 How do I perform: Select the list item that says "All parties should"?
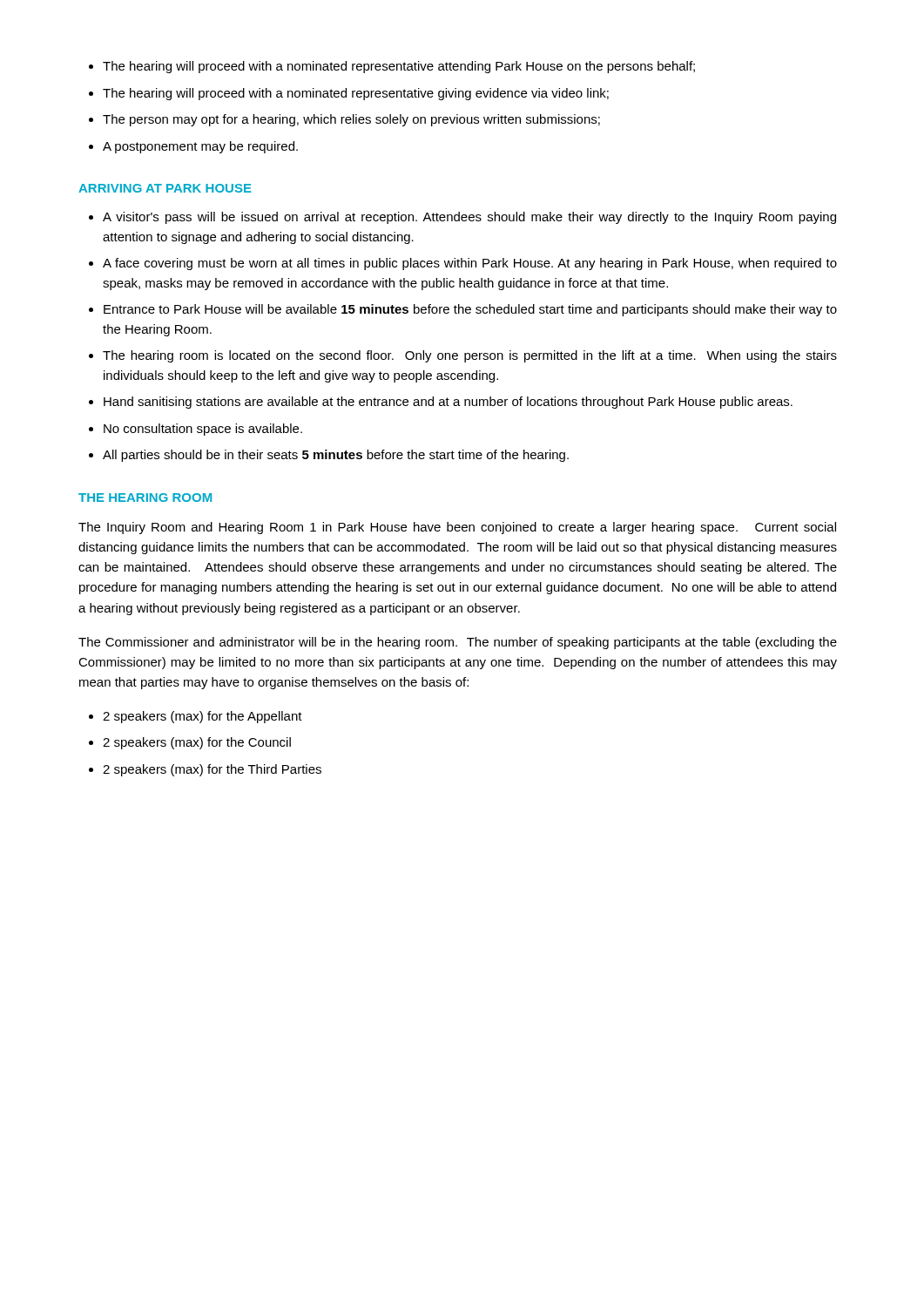click(470, 455)
